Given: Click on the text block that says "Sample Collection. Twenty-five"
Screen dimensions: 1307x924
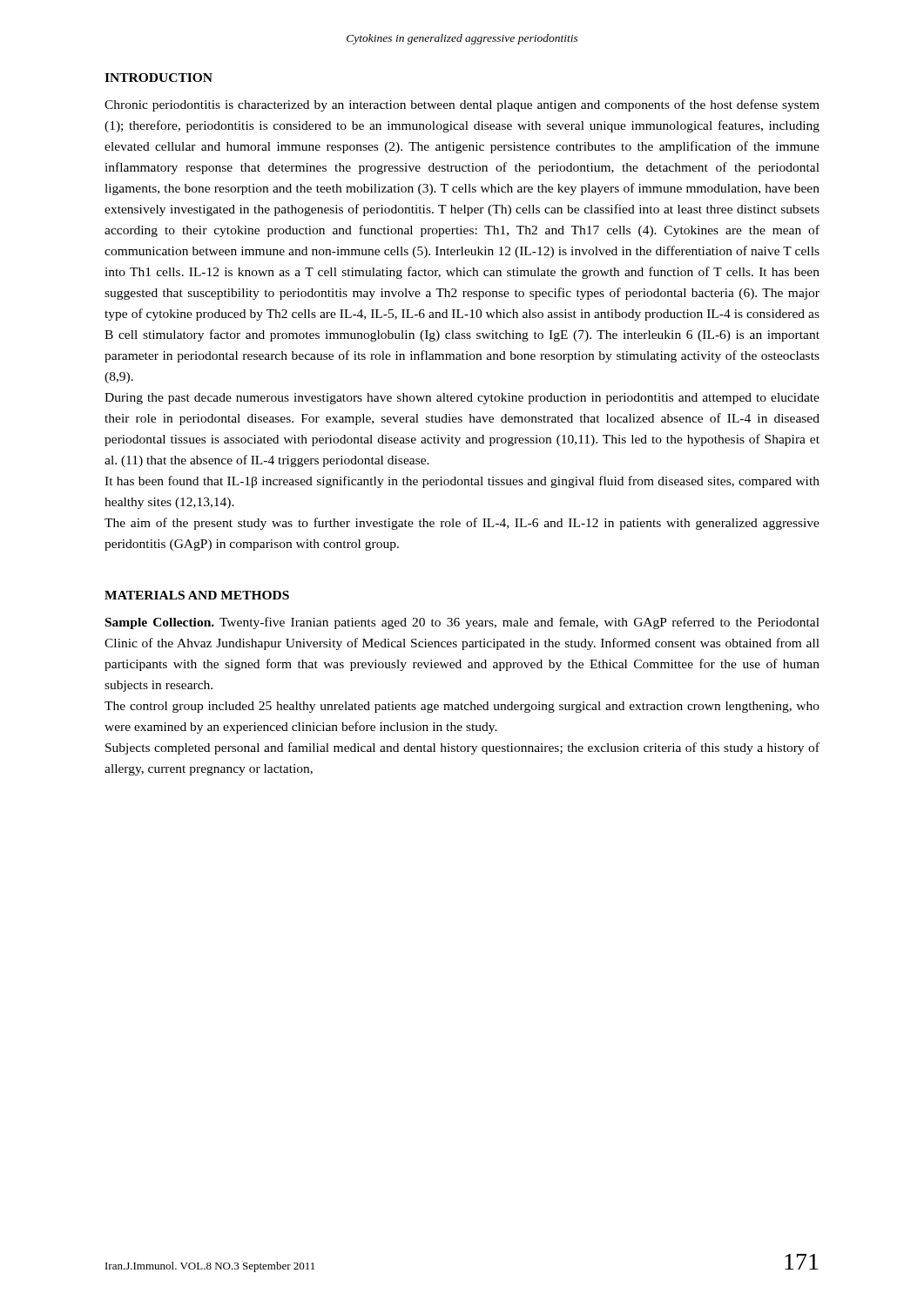Looking at the screenshot, I should 462,696.
